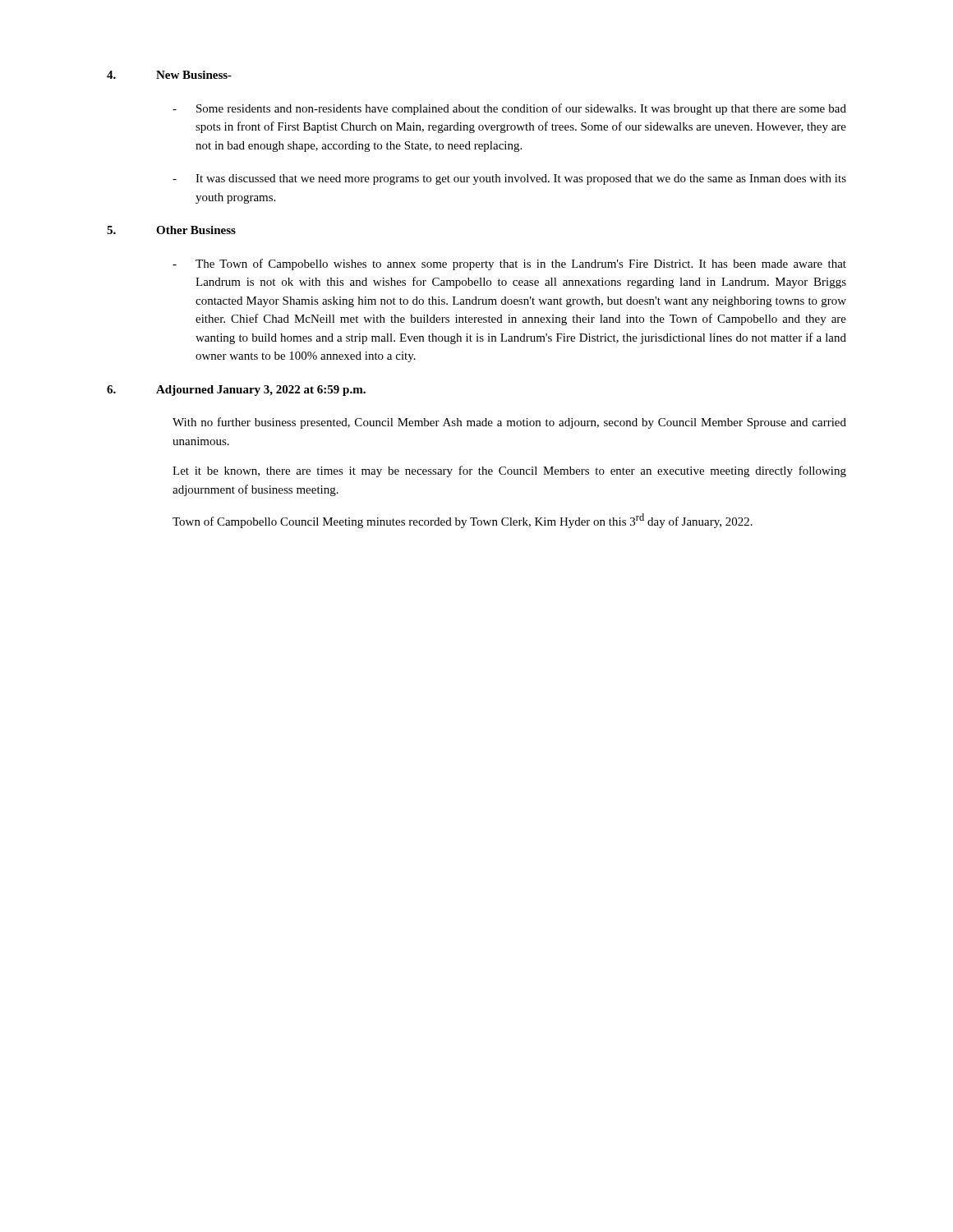This screenshot has height=1232, width=953.
Task: Navigate to the region starting "- The Town of Campobello wishes to annex"
Action: point(509,310)
